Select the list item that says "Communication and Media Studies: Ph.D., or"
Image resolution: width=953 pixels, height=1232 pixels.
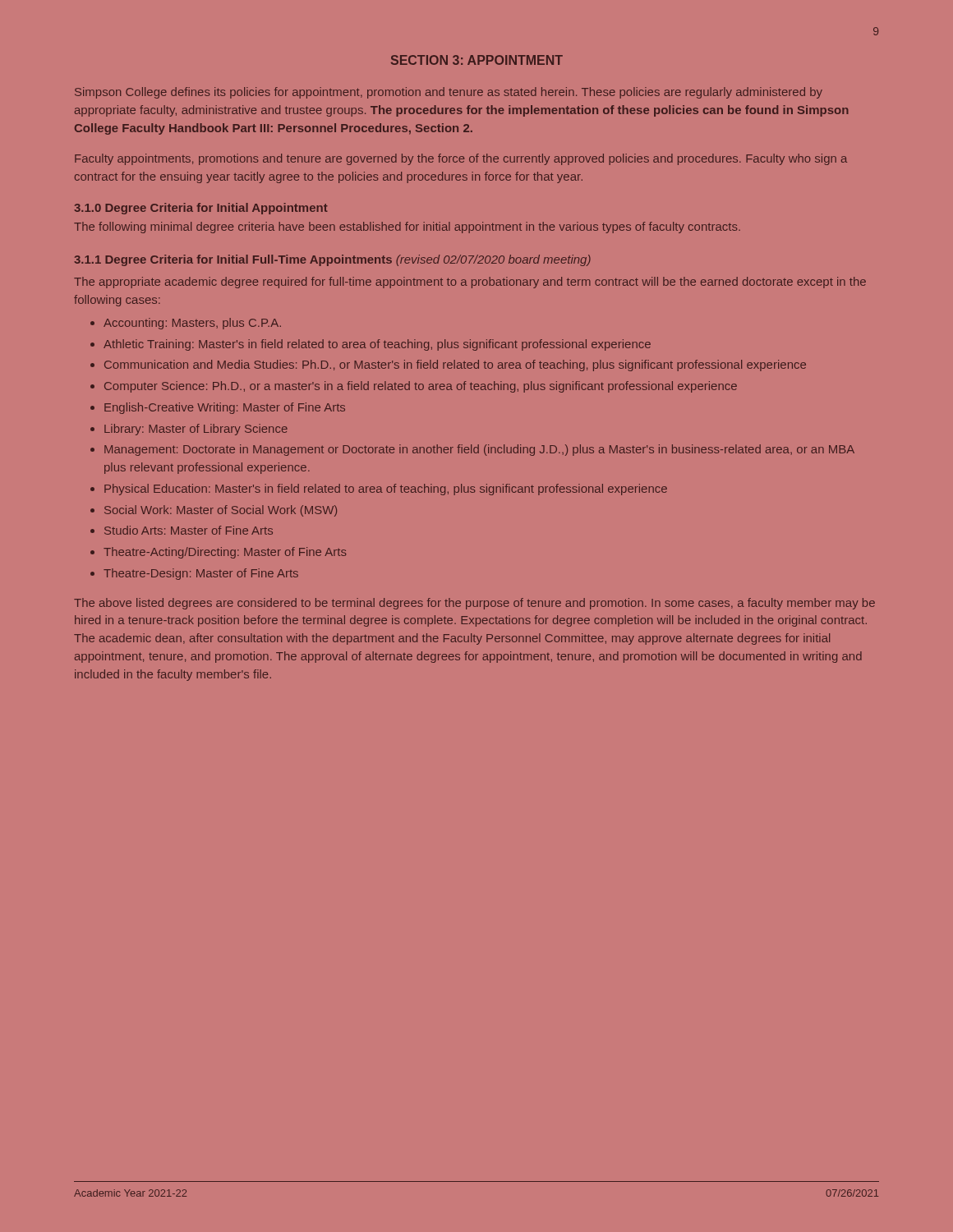click(491, 365)
